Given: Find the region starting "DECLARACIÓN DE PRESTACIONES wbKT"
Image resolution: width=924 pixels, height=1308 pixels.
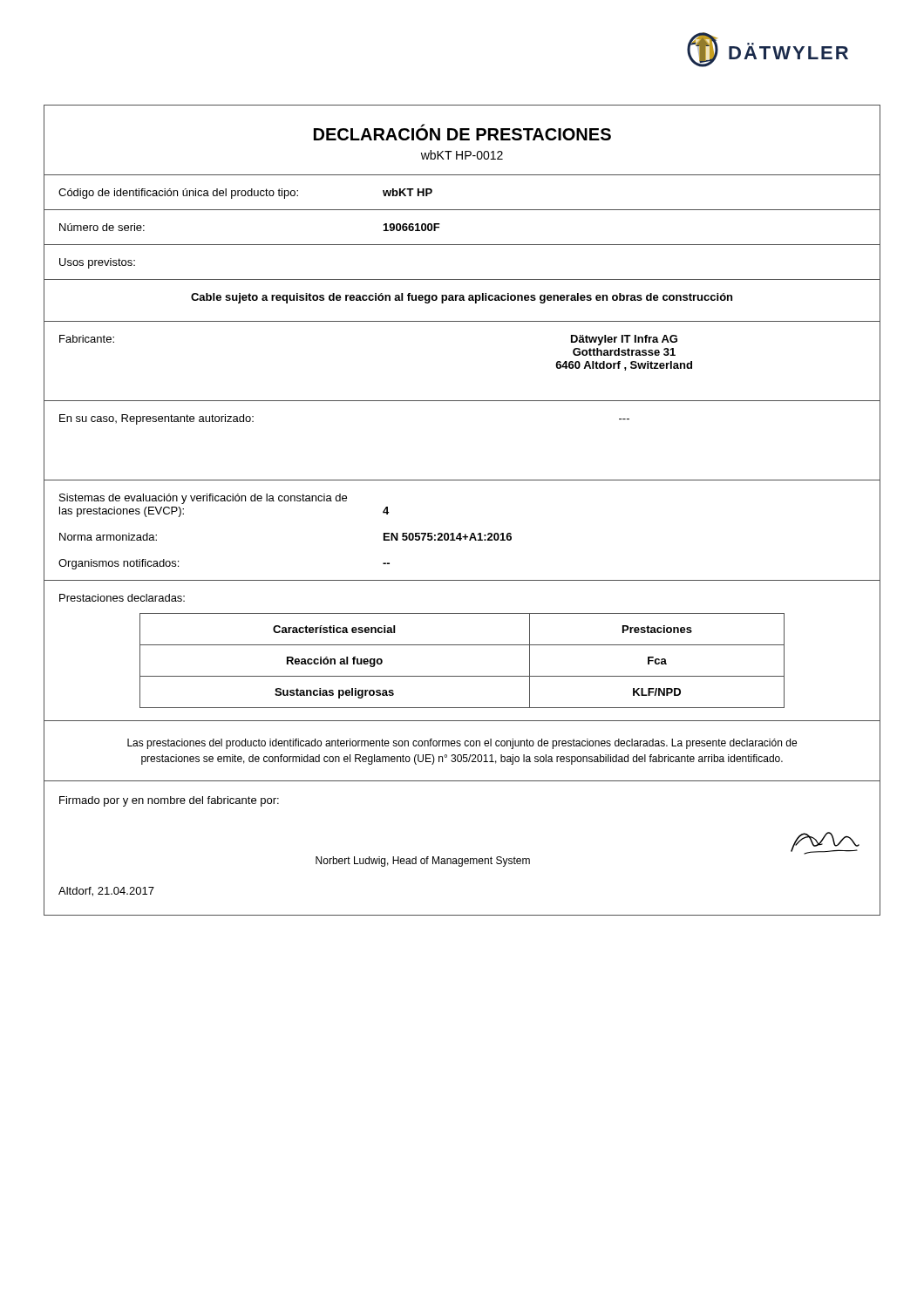Looking at the screenshot, I should [x=462, y=143].
